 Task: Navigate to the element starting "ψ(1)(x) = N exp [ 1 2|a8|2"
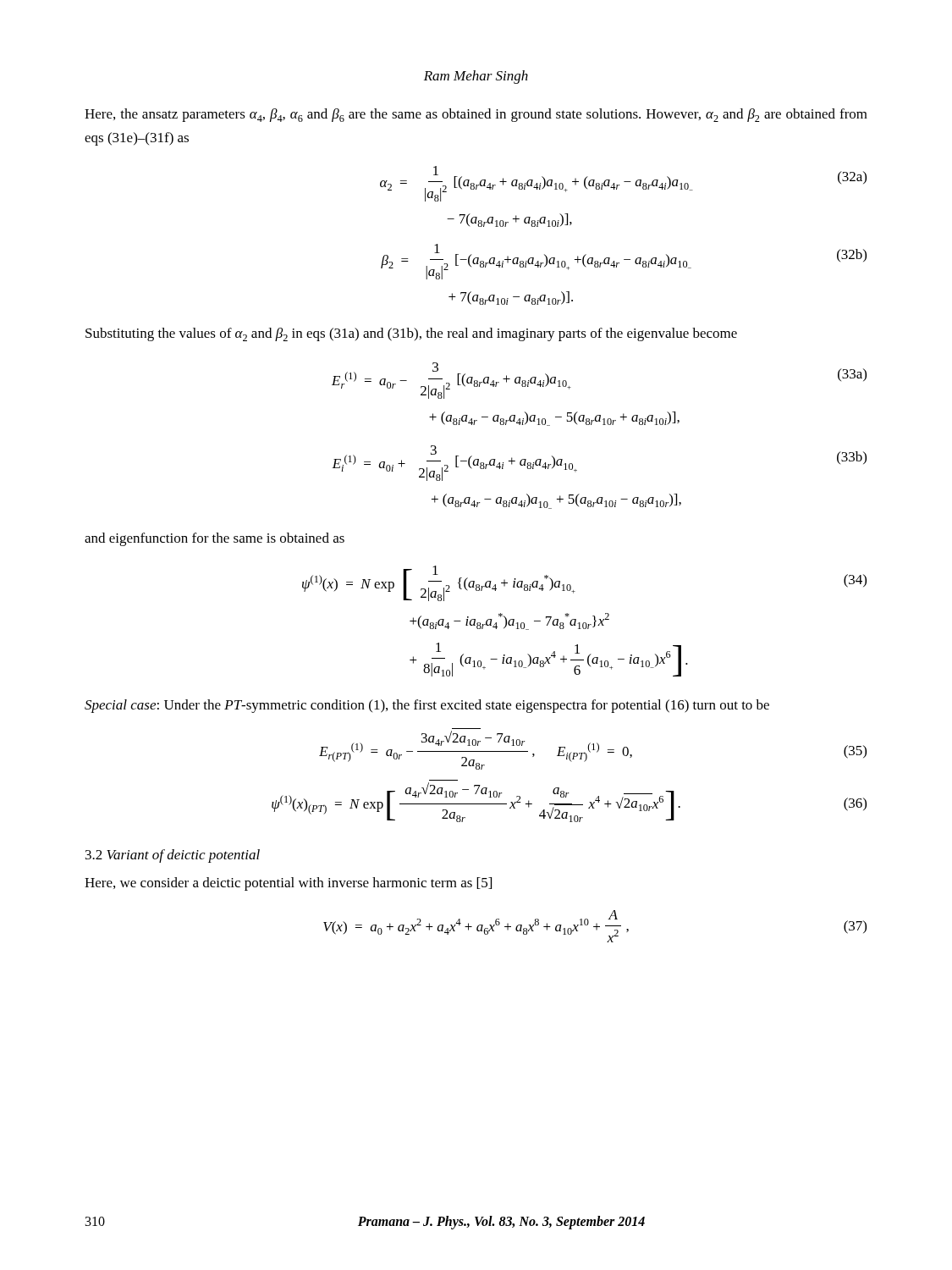[476, 622]
